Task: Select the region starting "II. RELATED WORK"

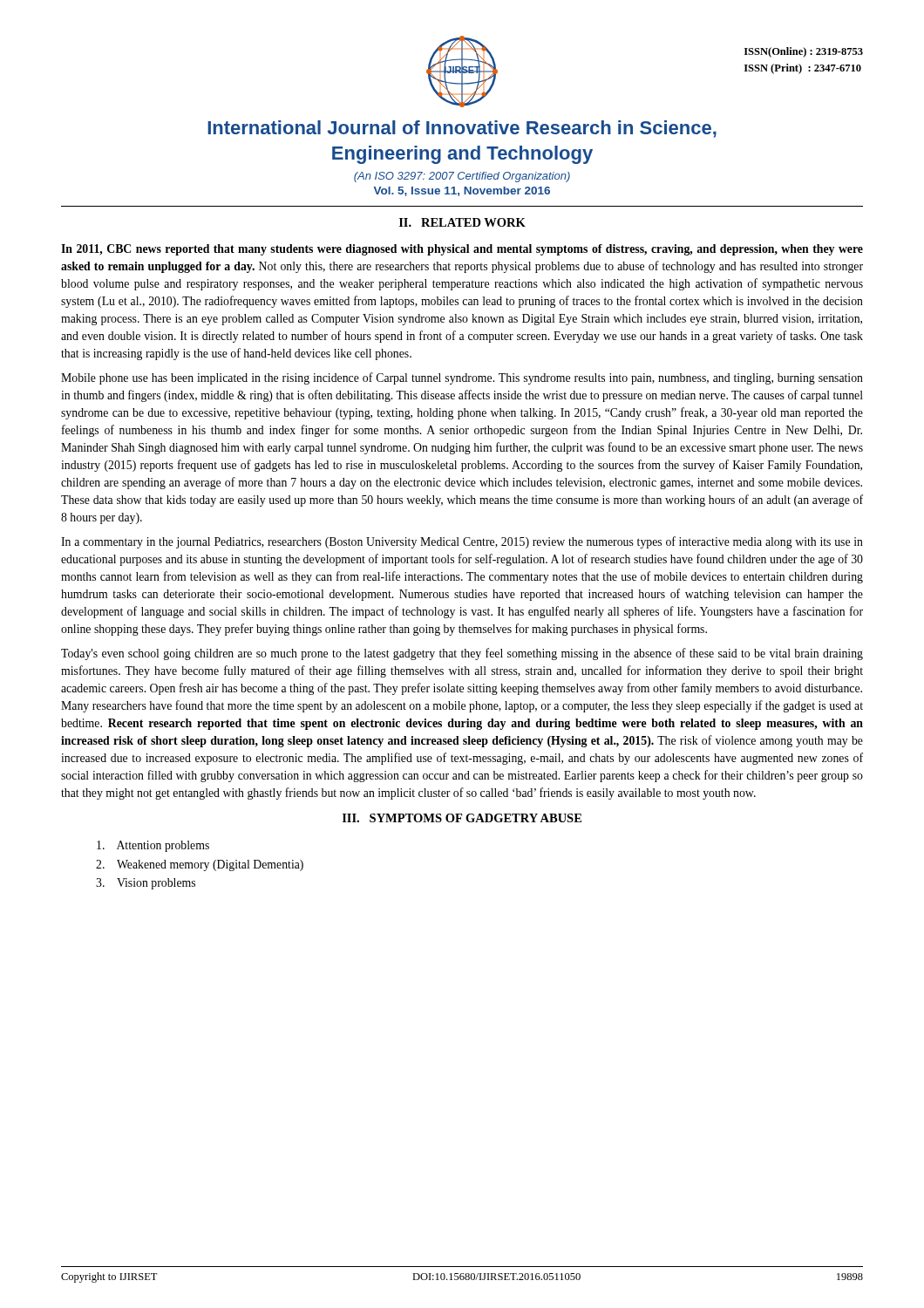Action: tap(462, 223)
